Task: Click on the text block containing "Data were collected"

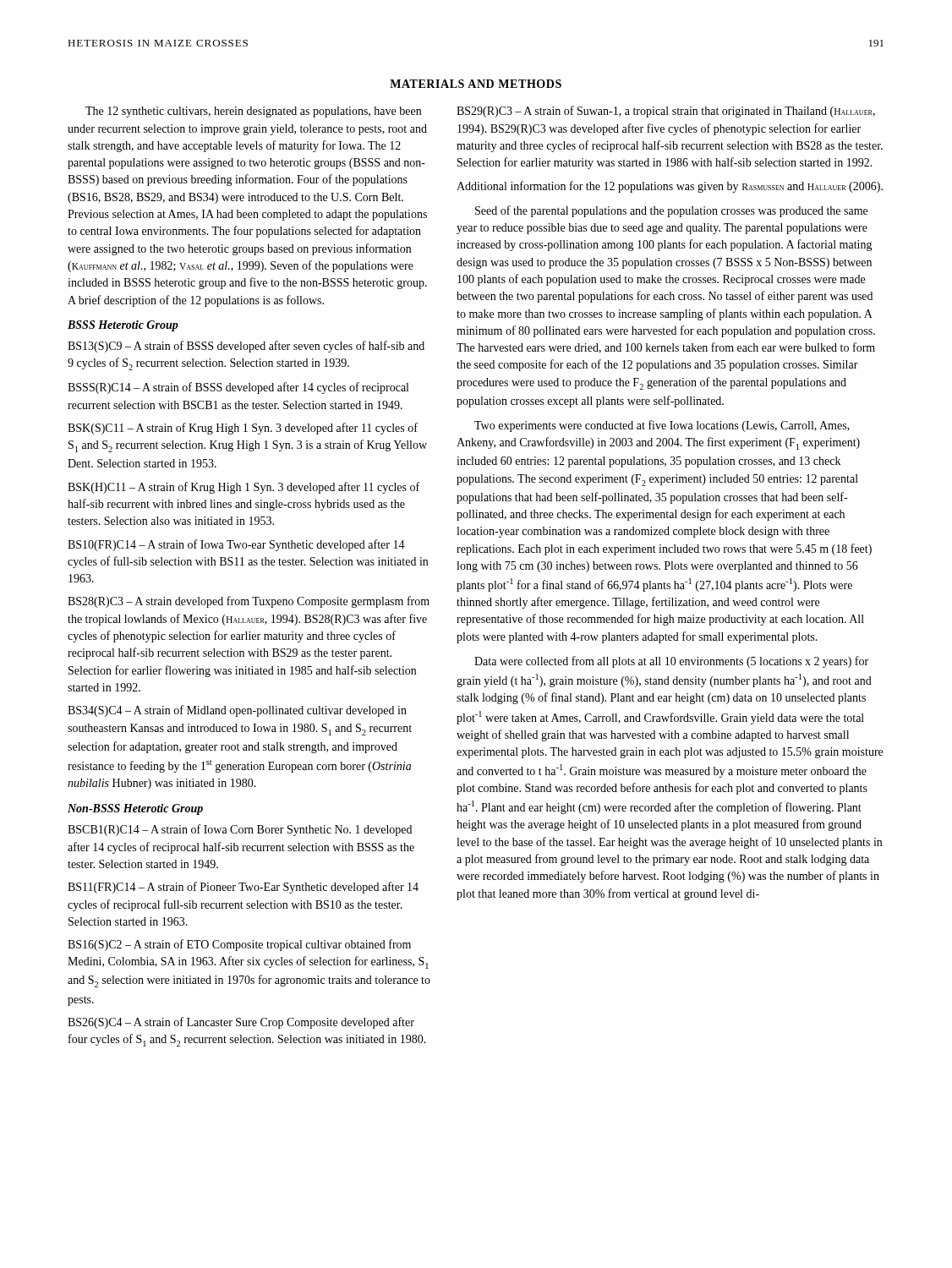Action: coord(670,778)
